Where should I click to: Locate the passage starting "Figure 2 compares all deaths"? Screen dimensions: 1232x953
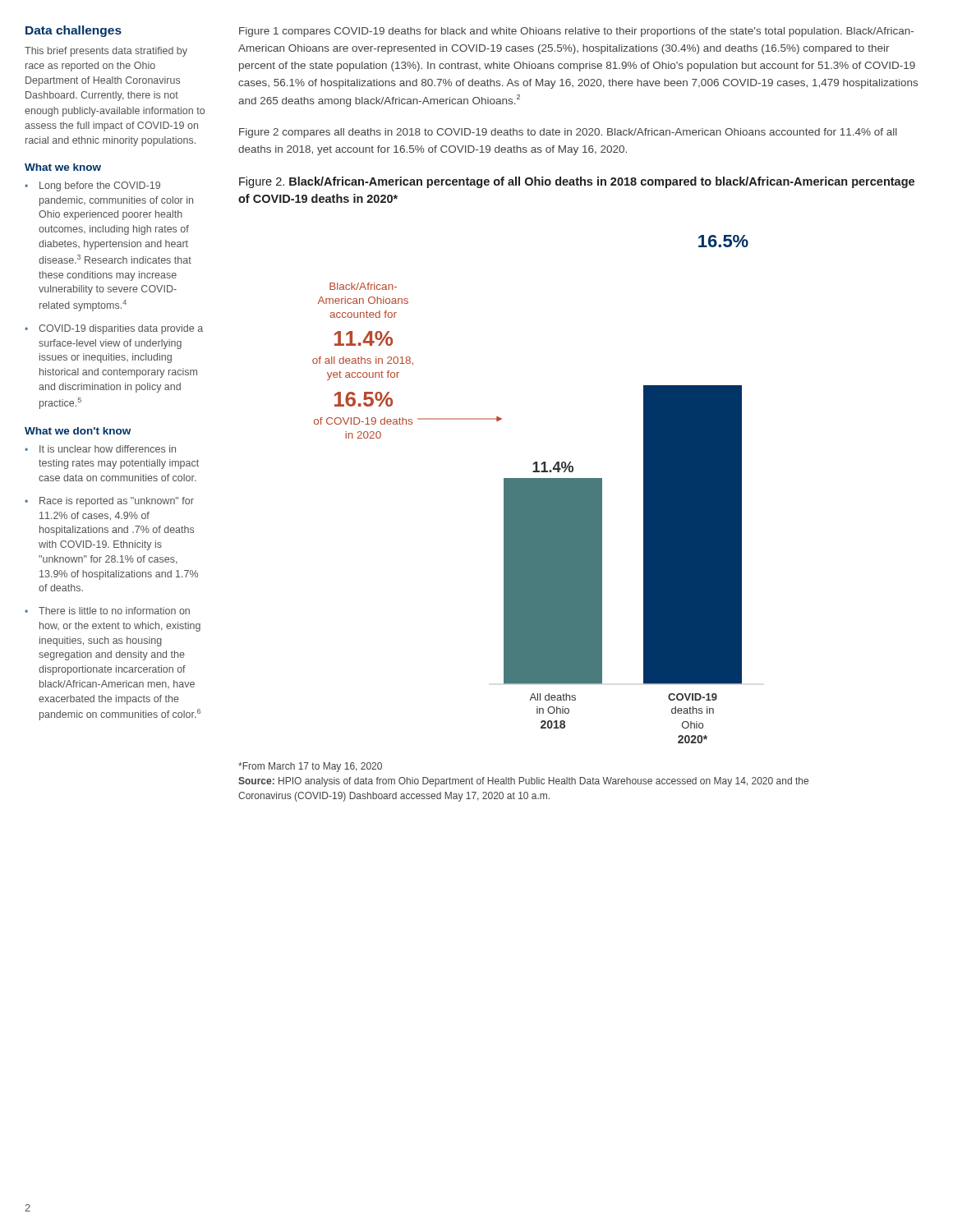(x=568, y=141)
